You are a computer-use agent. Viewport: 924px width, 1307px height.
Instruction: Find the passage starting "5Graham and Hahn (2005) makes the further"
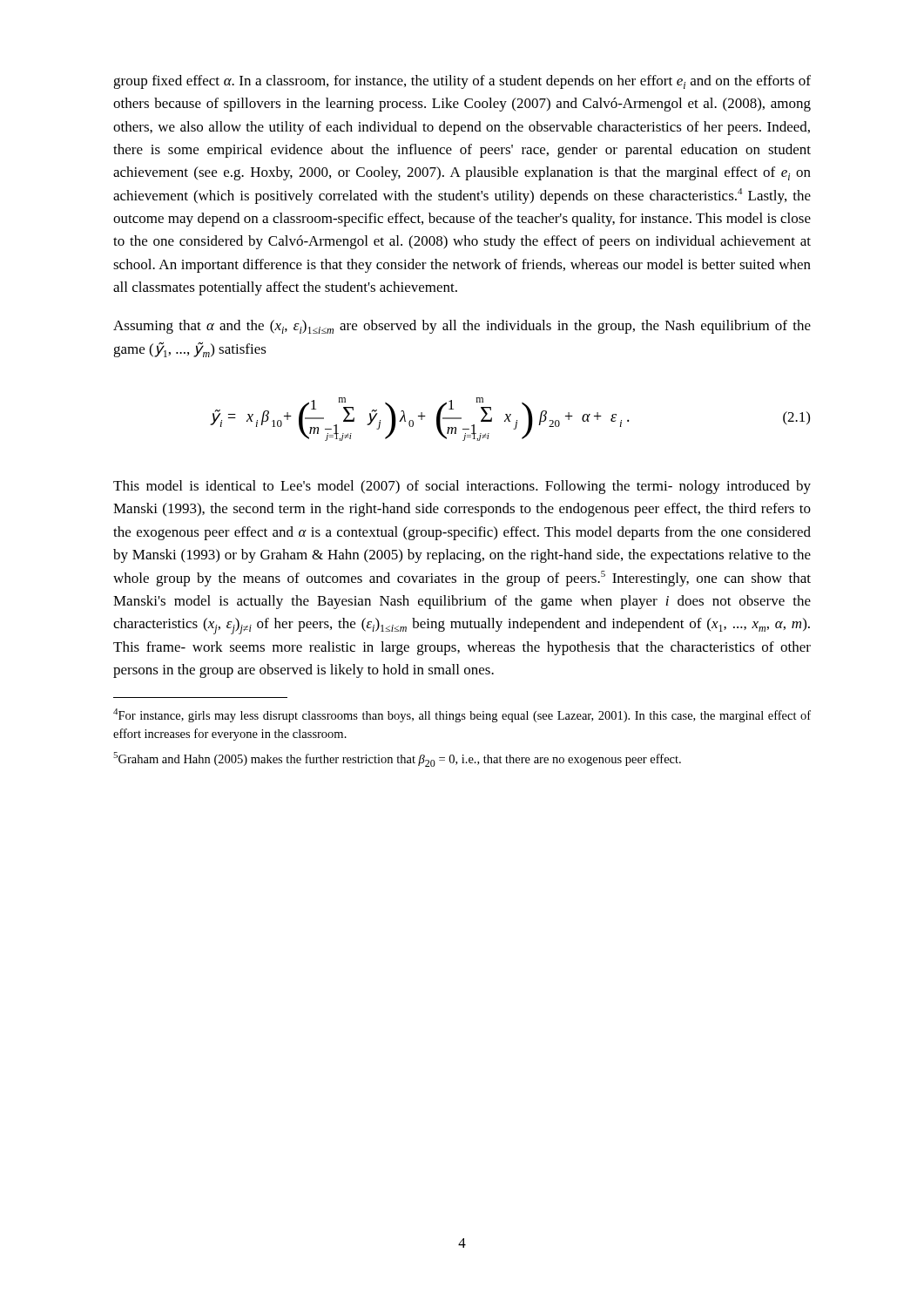tap(462, 760)
